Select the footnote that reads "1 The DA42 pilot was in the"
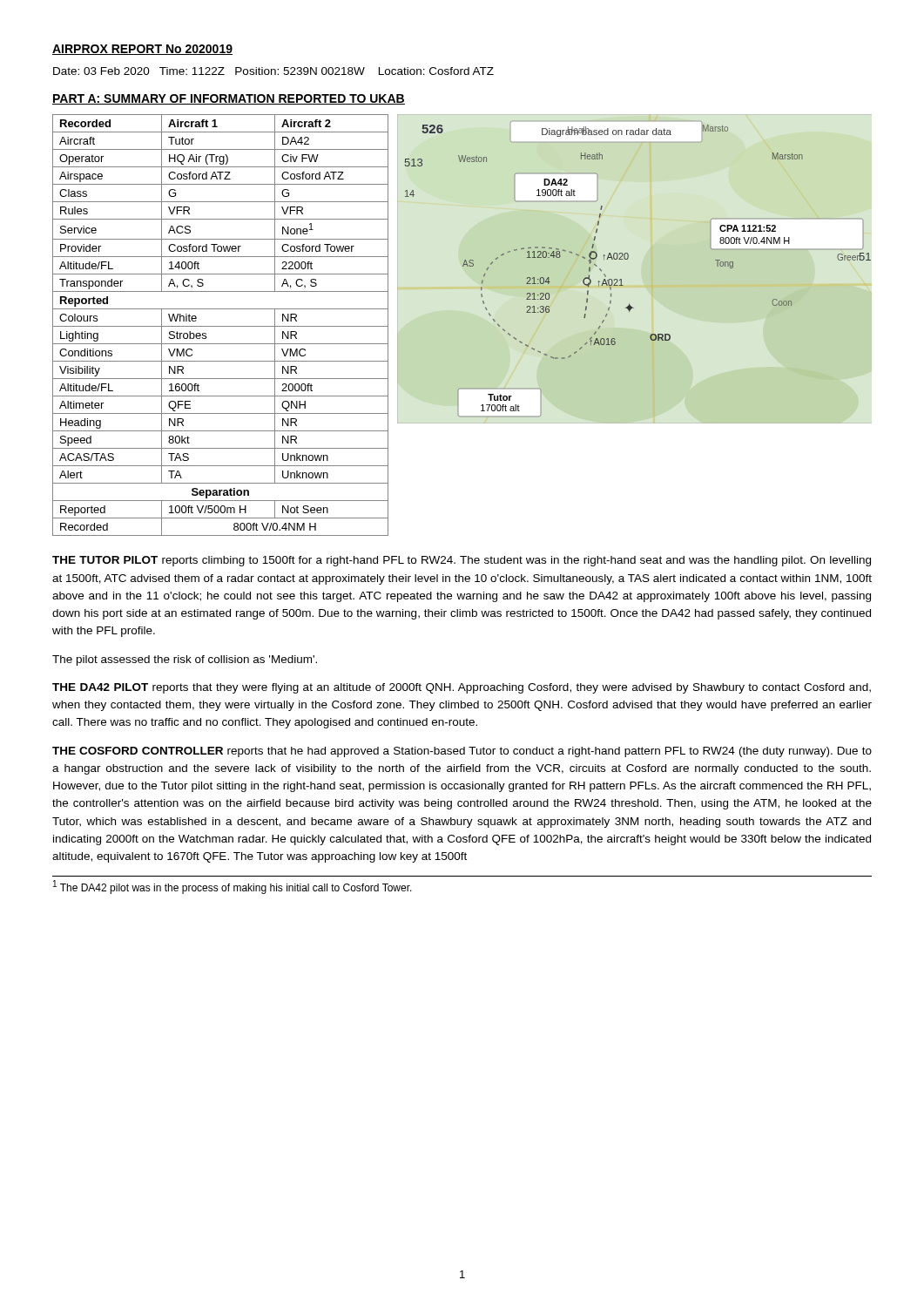 coord(232,887)
